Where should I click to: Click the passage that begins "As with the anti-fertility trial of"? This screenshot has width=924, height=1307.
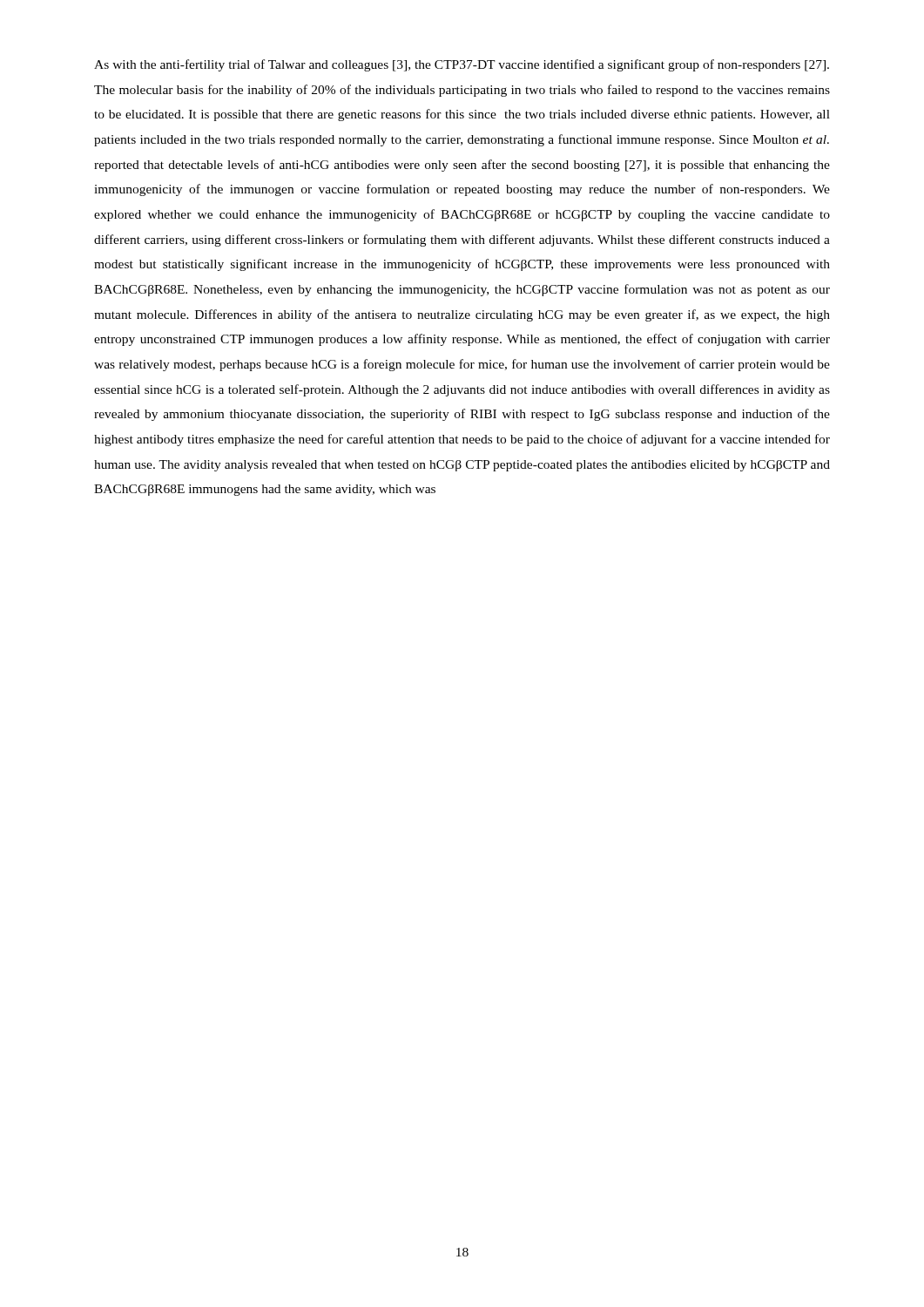pos(462,277)
